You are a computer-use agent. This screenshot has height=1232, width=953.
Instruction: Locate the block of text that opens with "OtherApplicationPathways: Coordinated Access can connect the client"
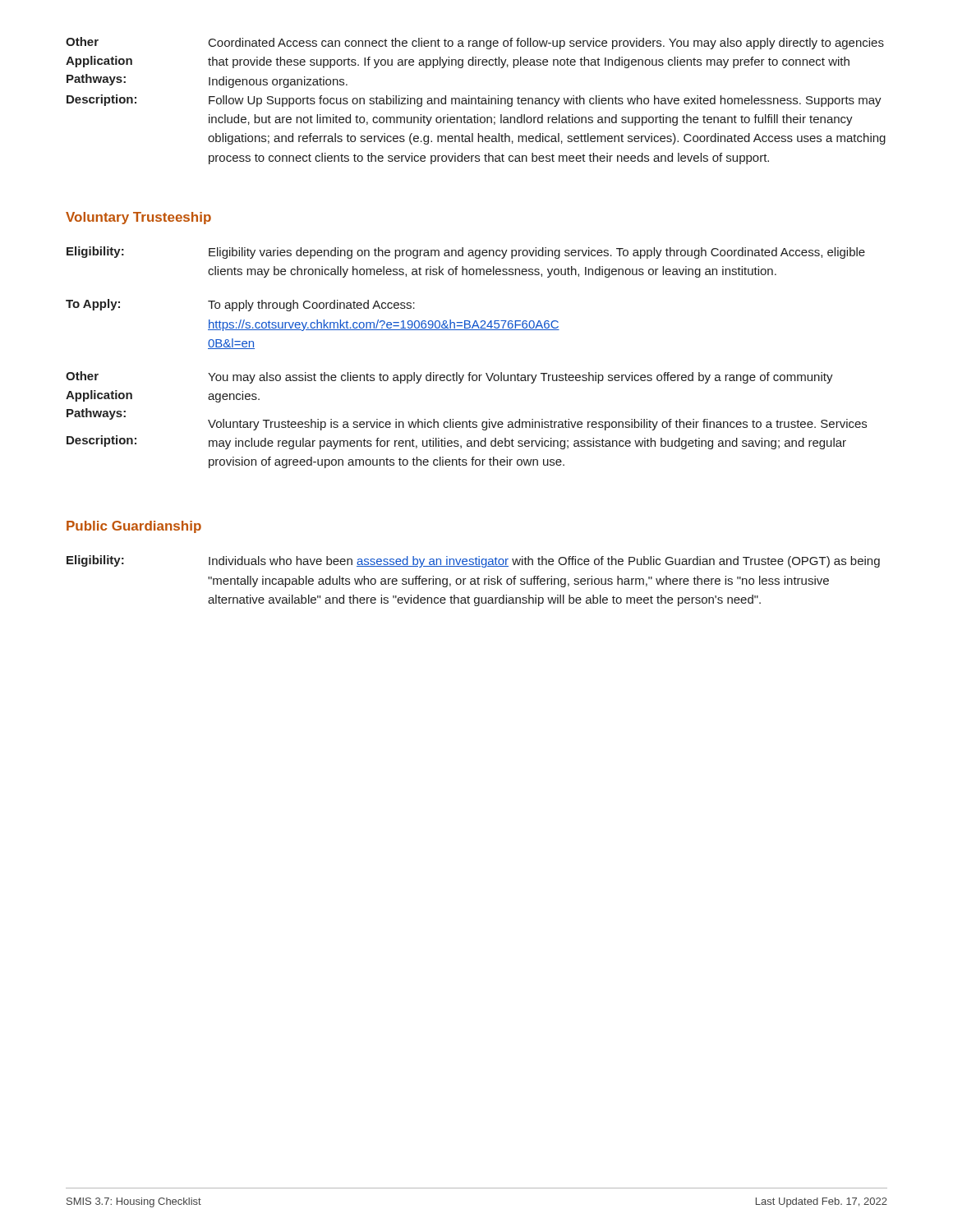pyautogui.click(x=476, y=62)
